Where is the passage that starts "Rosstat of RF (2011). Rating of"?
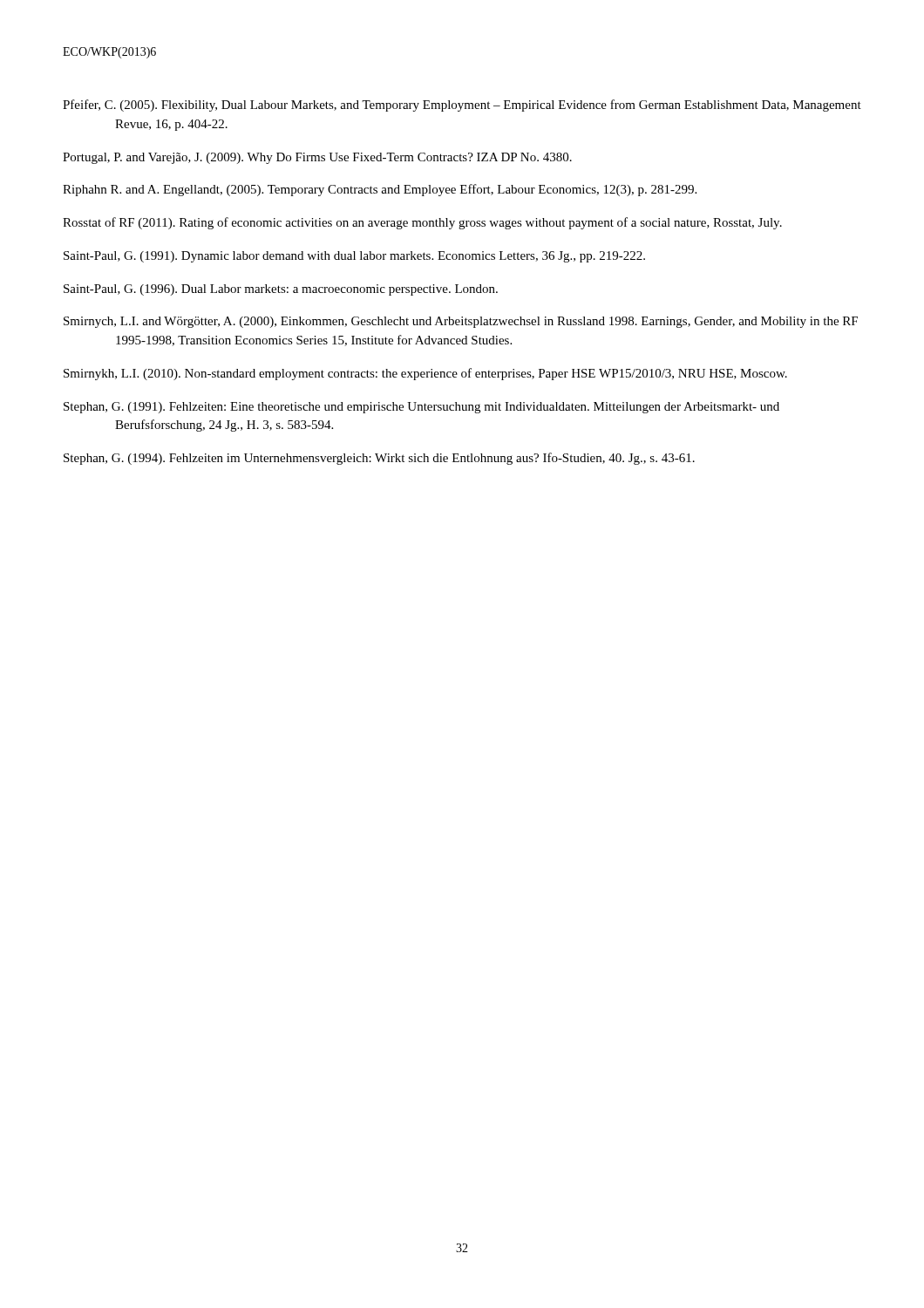This screenshot has height=1308, width=924. coord(422,222)
